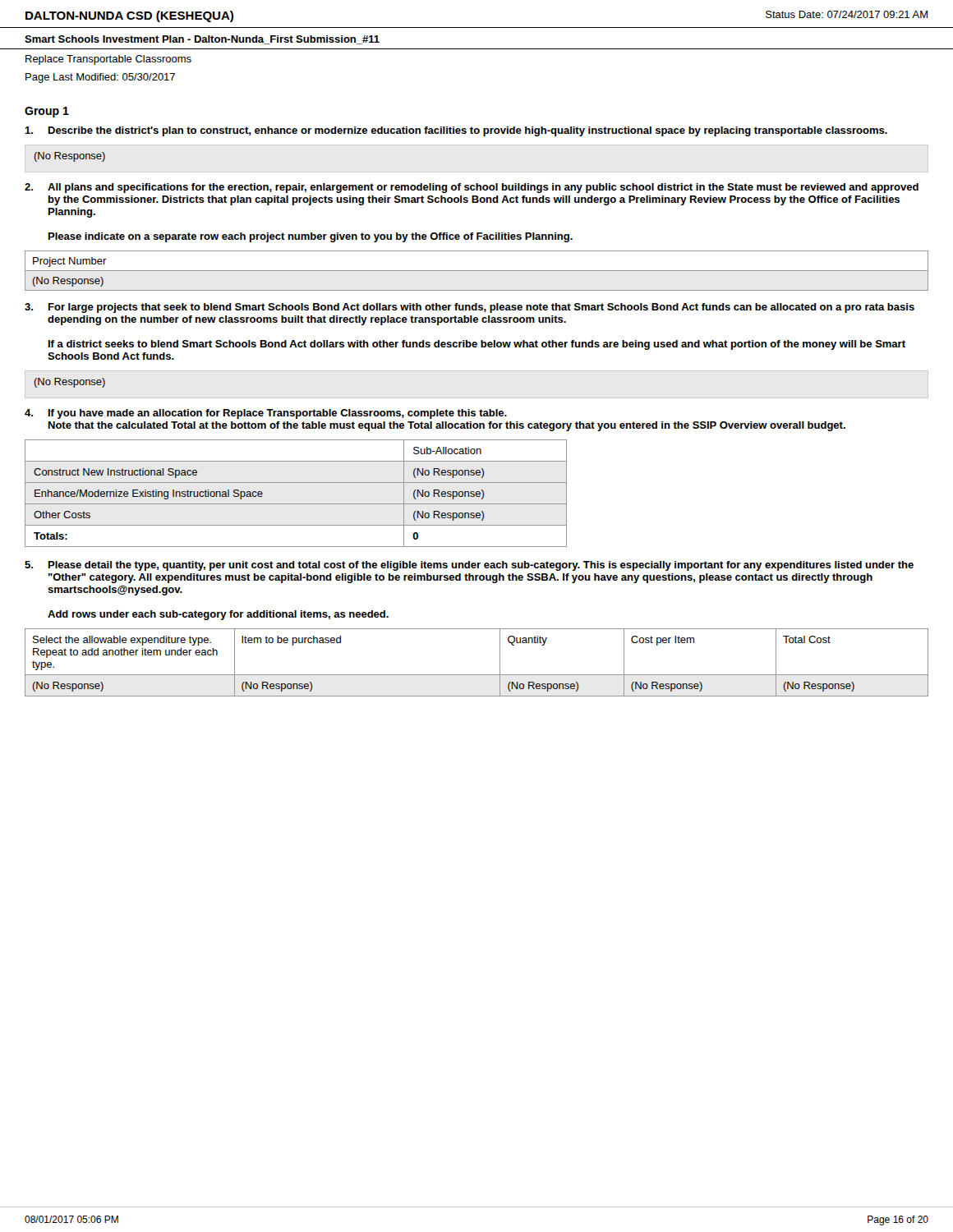Point to "Group 1"
The height and width of the screenshot is (1232, 953).
(47, 111)
